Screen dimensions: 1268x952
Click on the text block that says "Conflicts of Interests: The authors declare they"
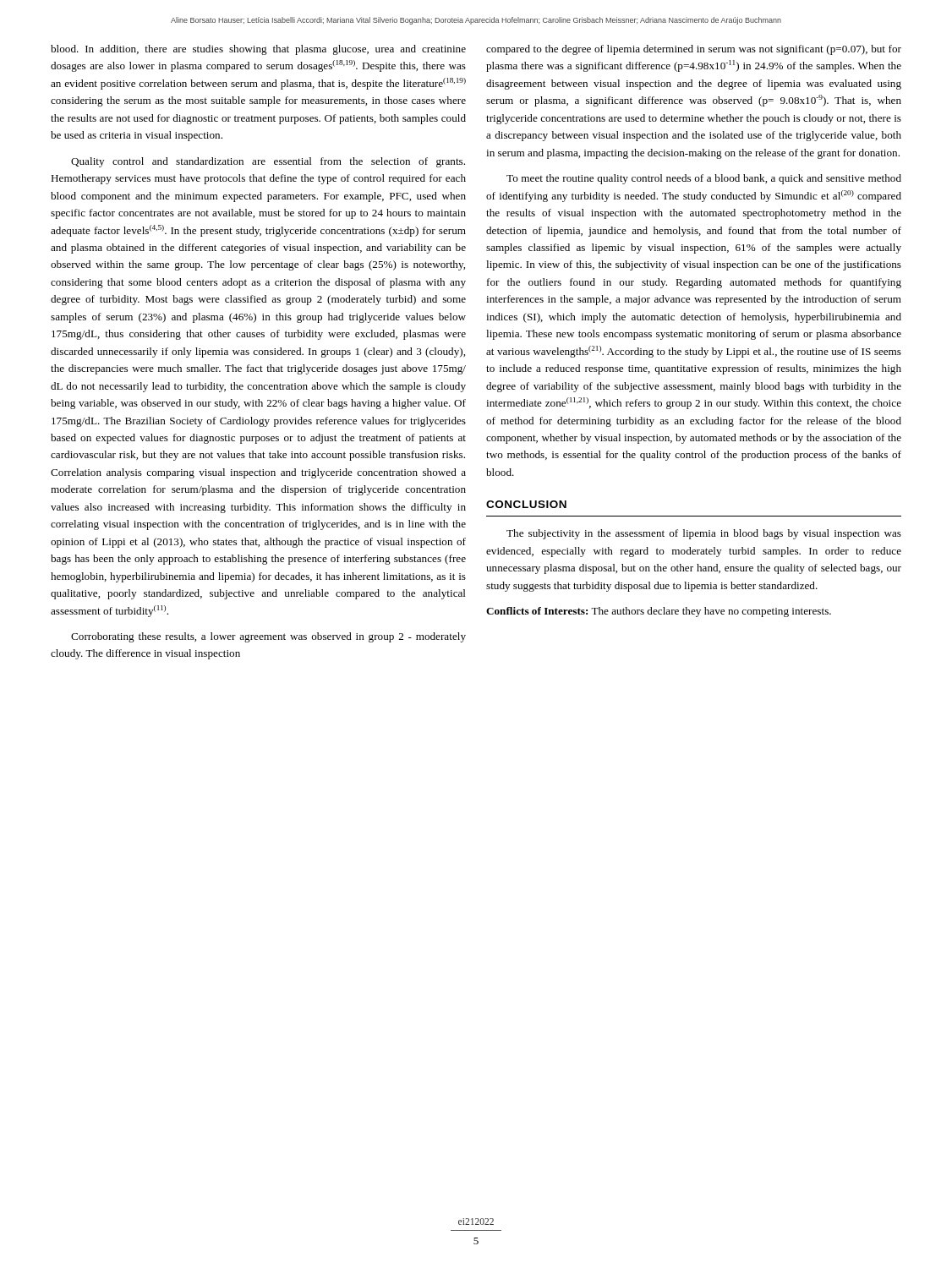pos(694,611)
